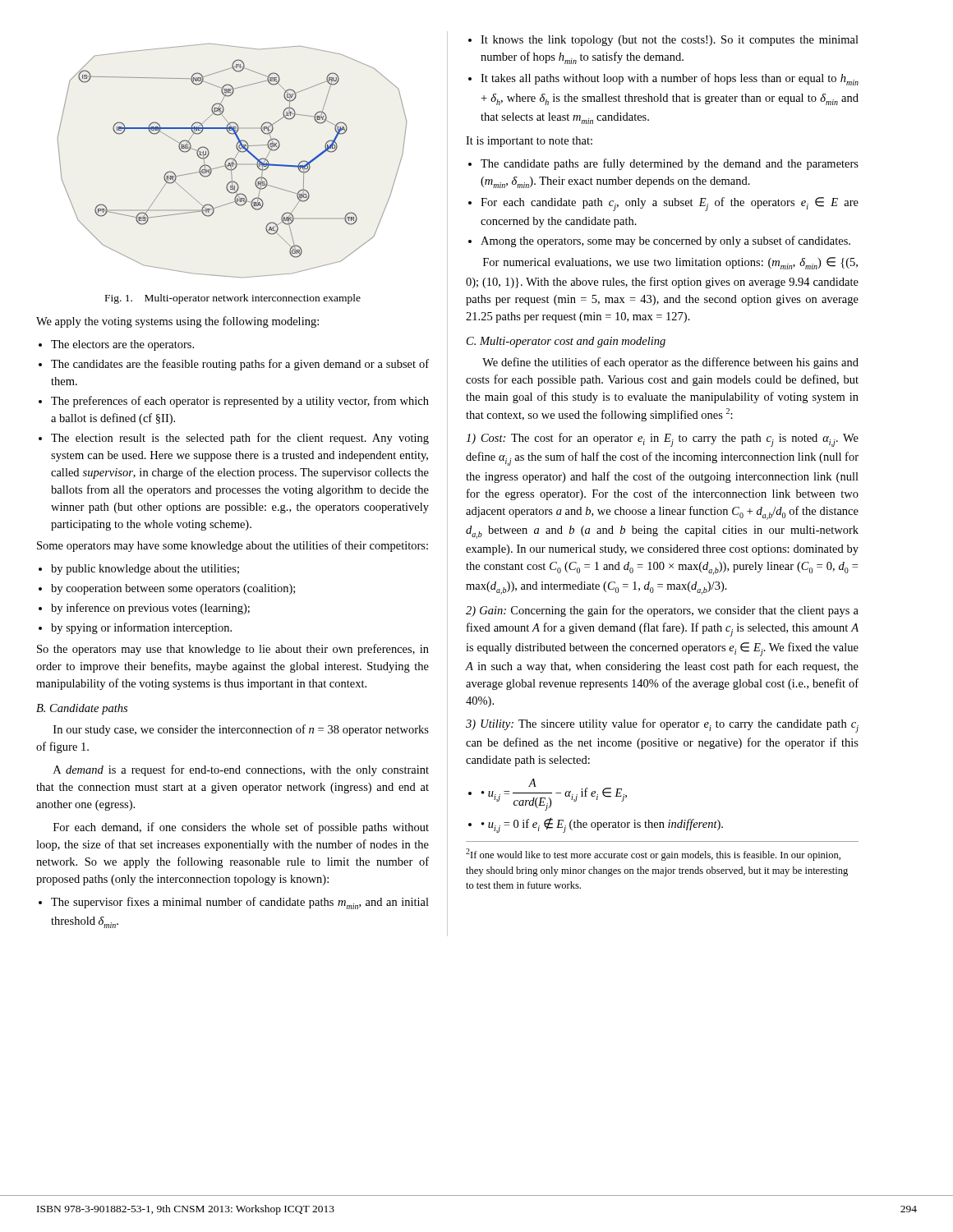
Task: Find the passage starting "The candidate paths are fully determined by the"
Action: pos(670,173)
